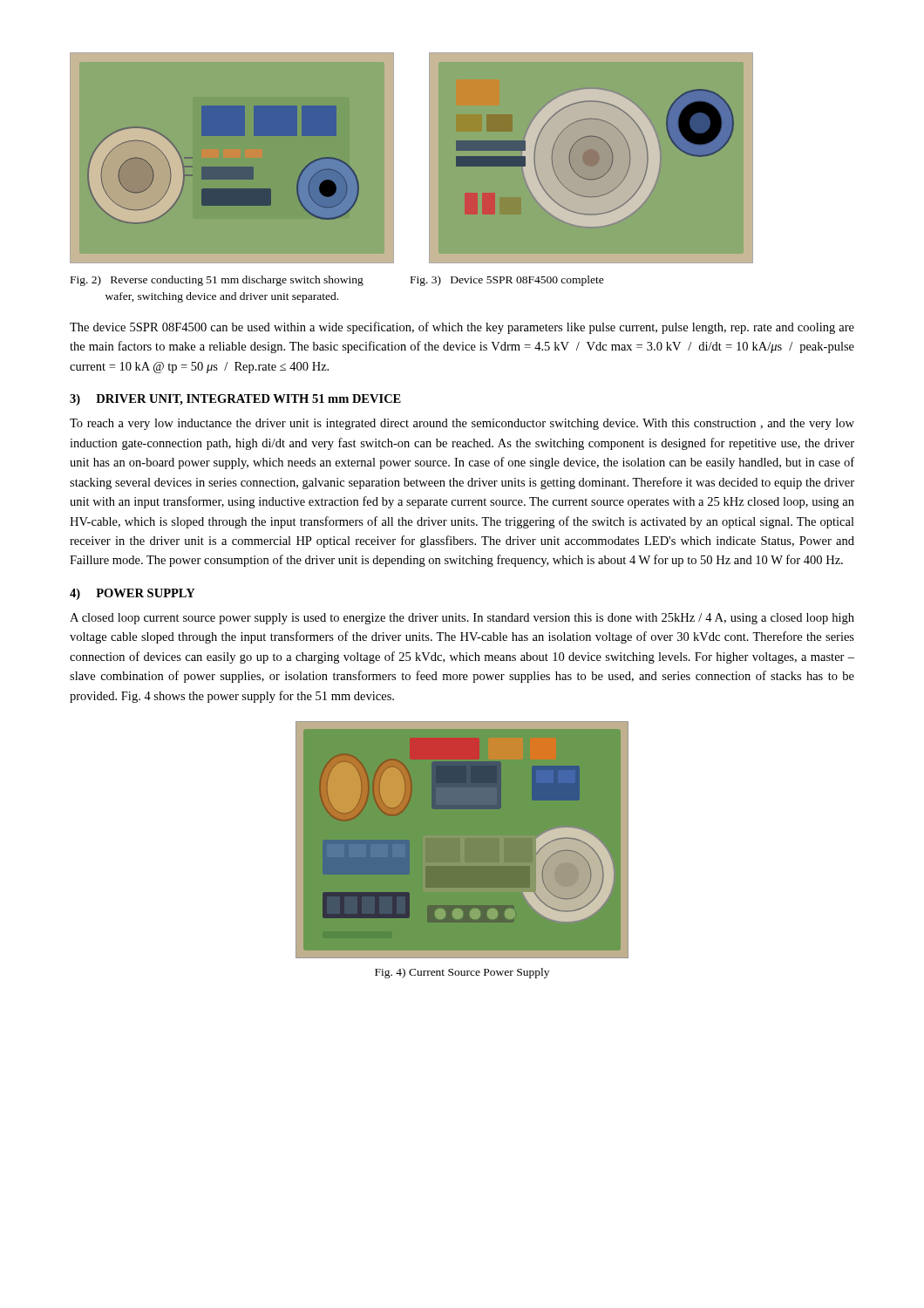Point to "Fig. 3) Device 5SPR 08F4500 complete"
This screenshot has width=924, height=1308.
pyautogui.click(x=507, y=280)
